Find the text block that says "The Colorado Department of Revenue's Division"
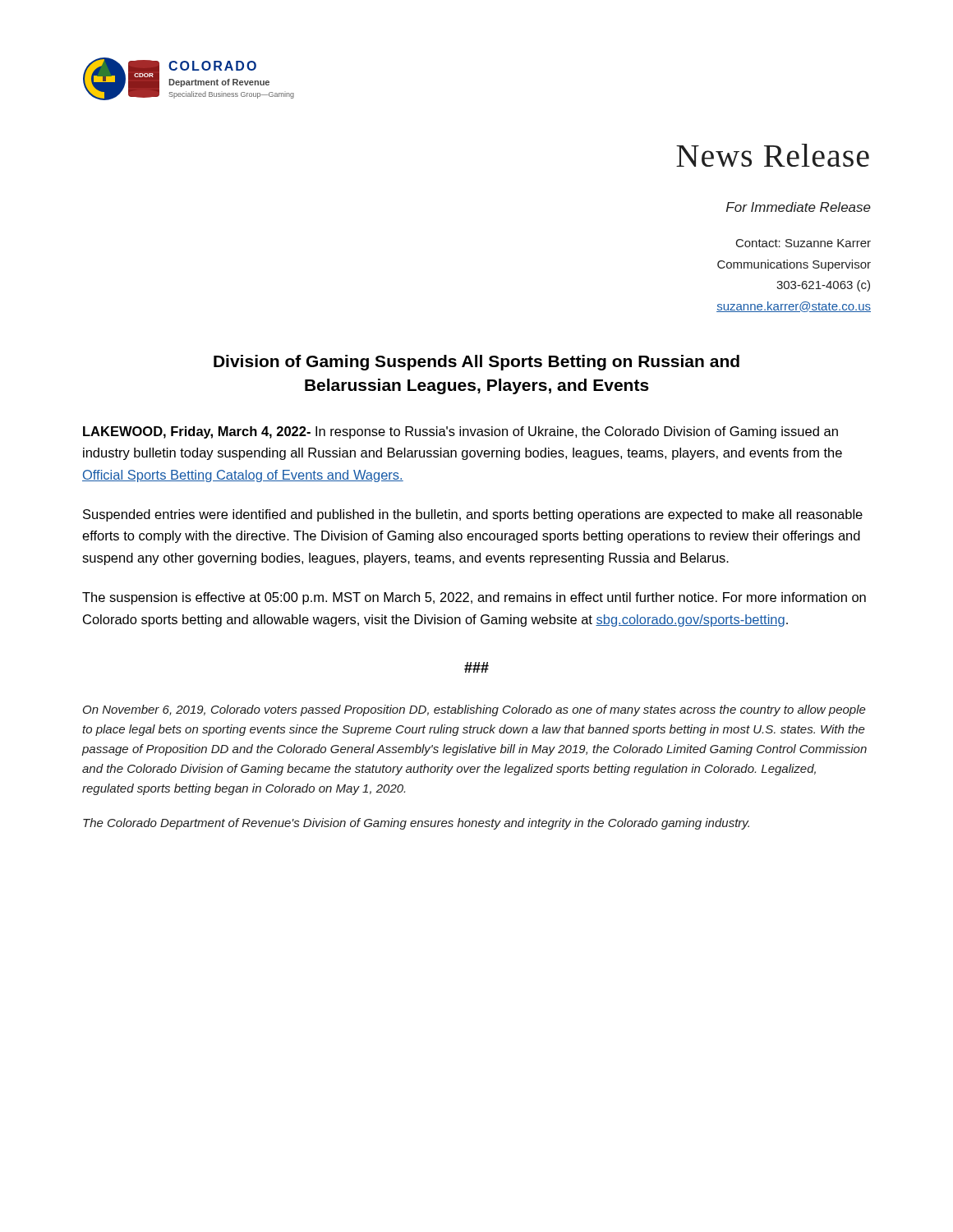This screenshot has height=1232, width=953. tap(416, 822)
